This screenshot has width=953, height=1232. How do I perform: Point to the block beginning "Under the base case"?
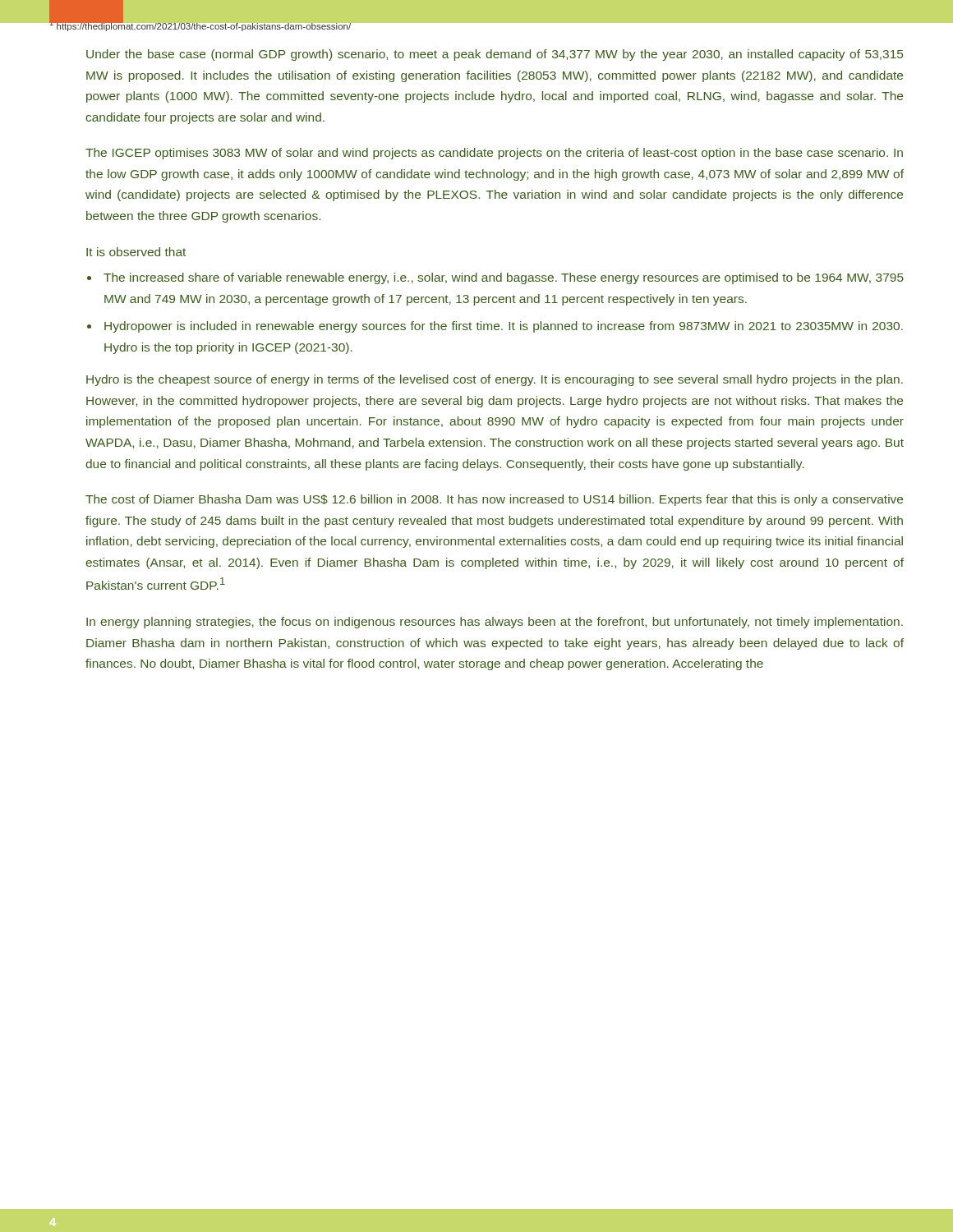(x=495, y=86)
